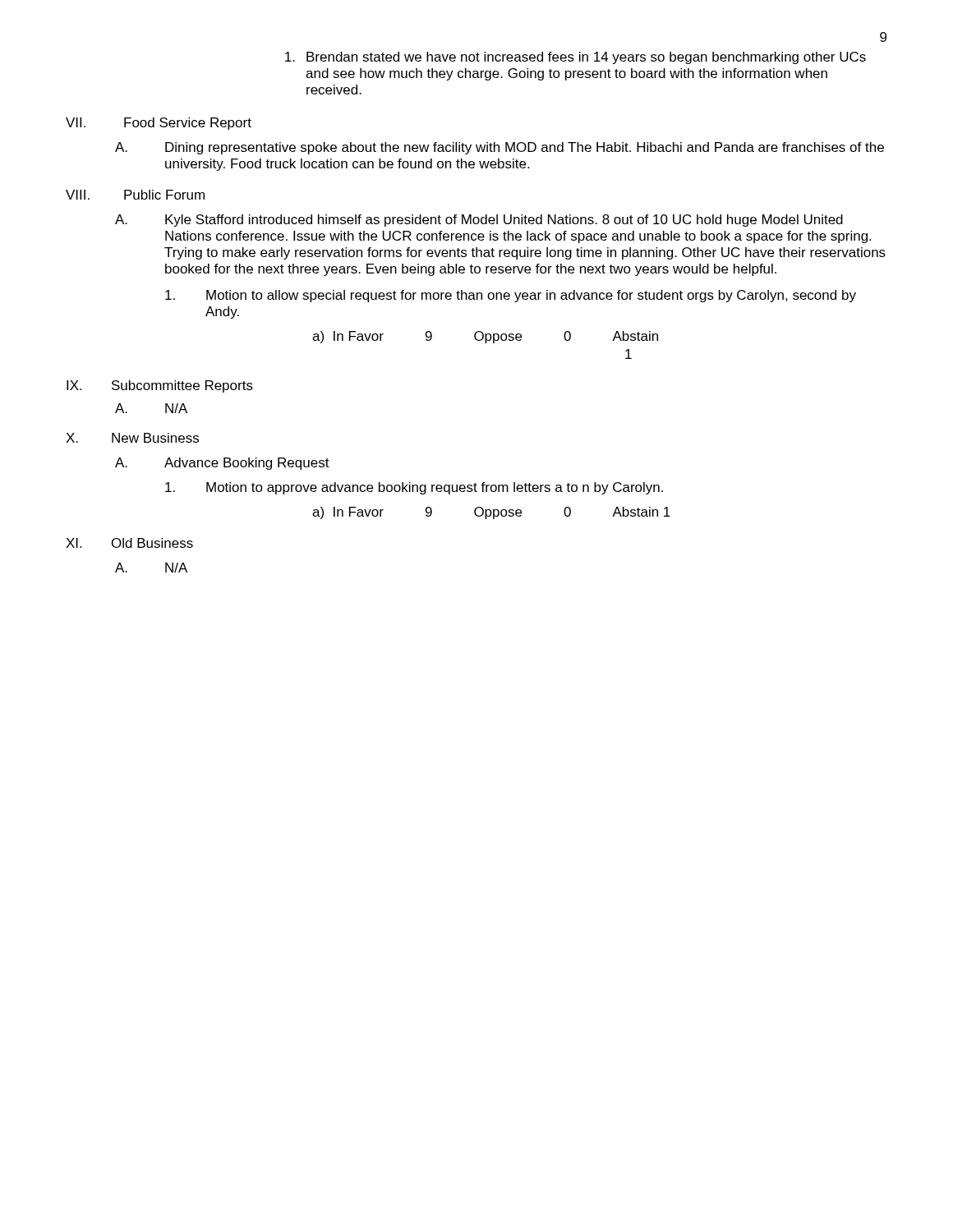Where does it say "a) In Favor 9 Oppose 0 Abstain"?

[x=486, y=337]
